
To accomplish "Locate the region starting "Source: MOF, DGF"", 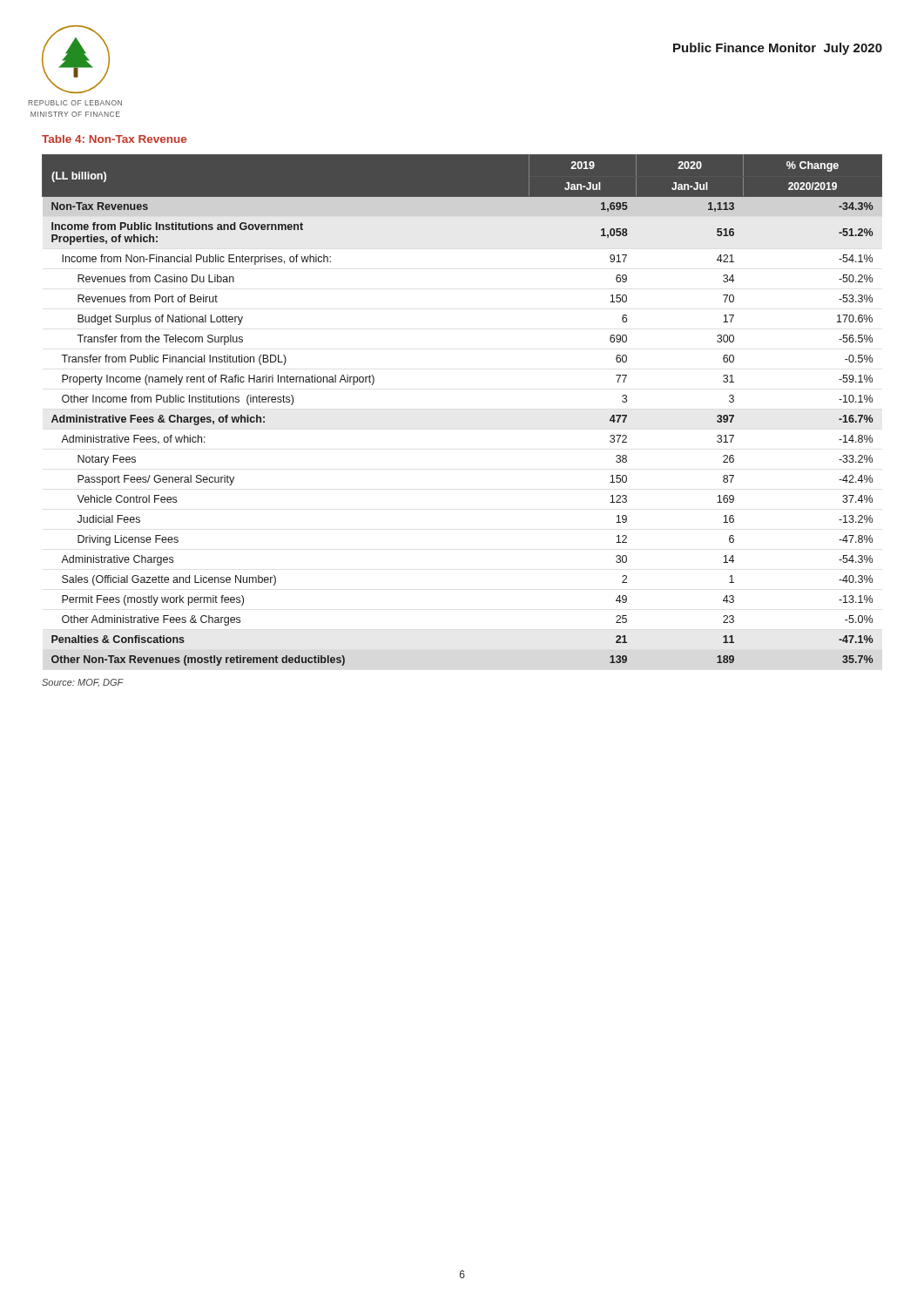I will pos(82,682).
